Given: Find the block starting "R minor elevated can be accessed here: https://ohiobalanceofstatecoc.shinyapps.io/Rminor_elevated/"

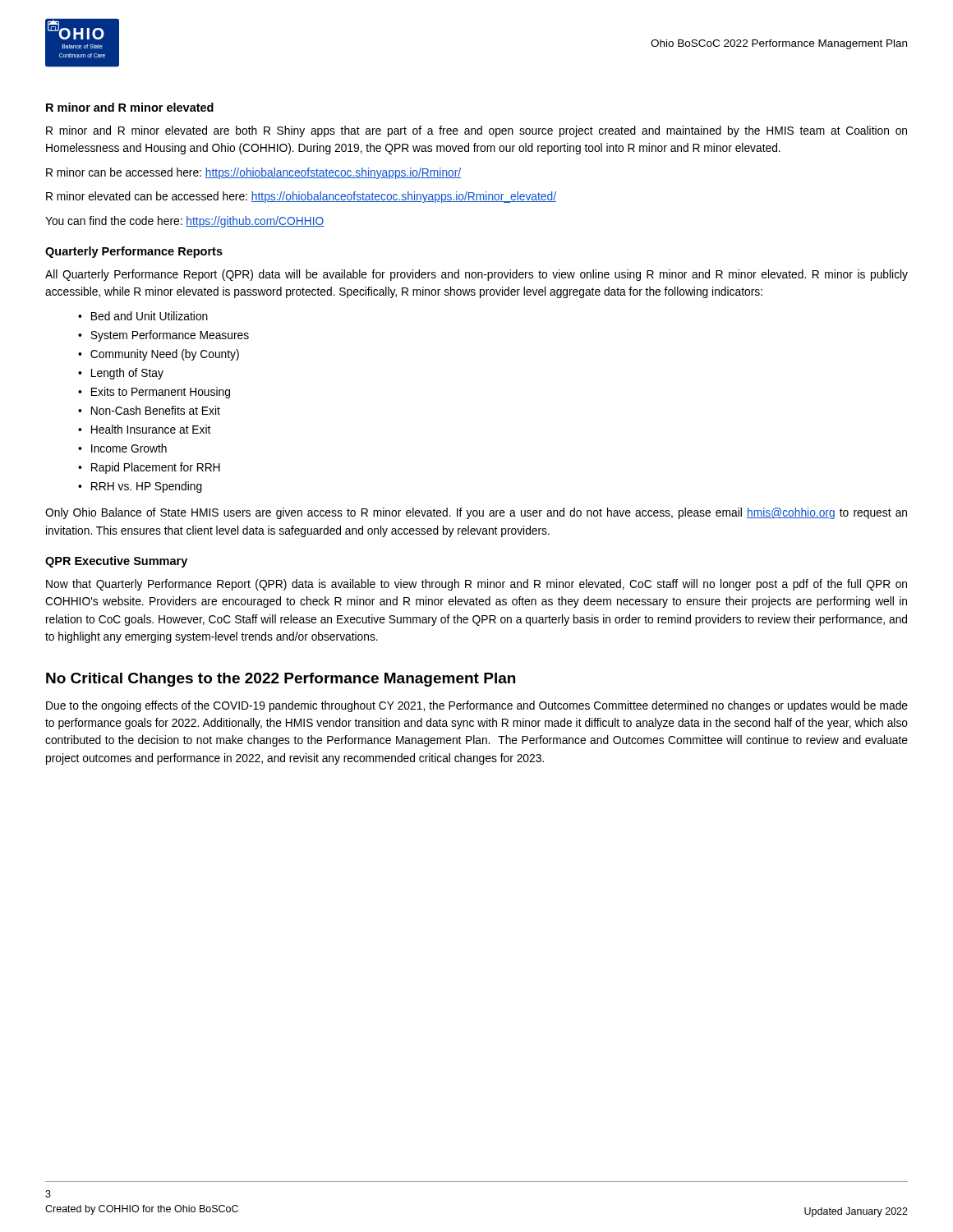Looking at the screenshot, I should tap(301, 197).
